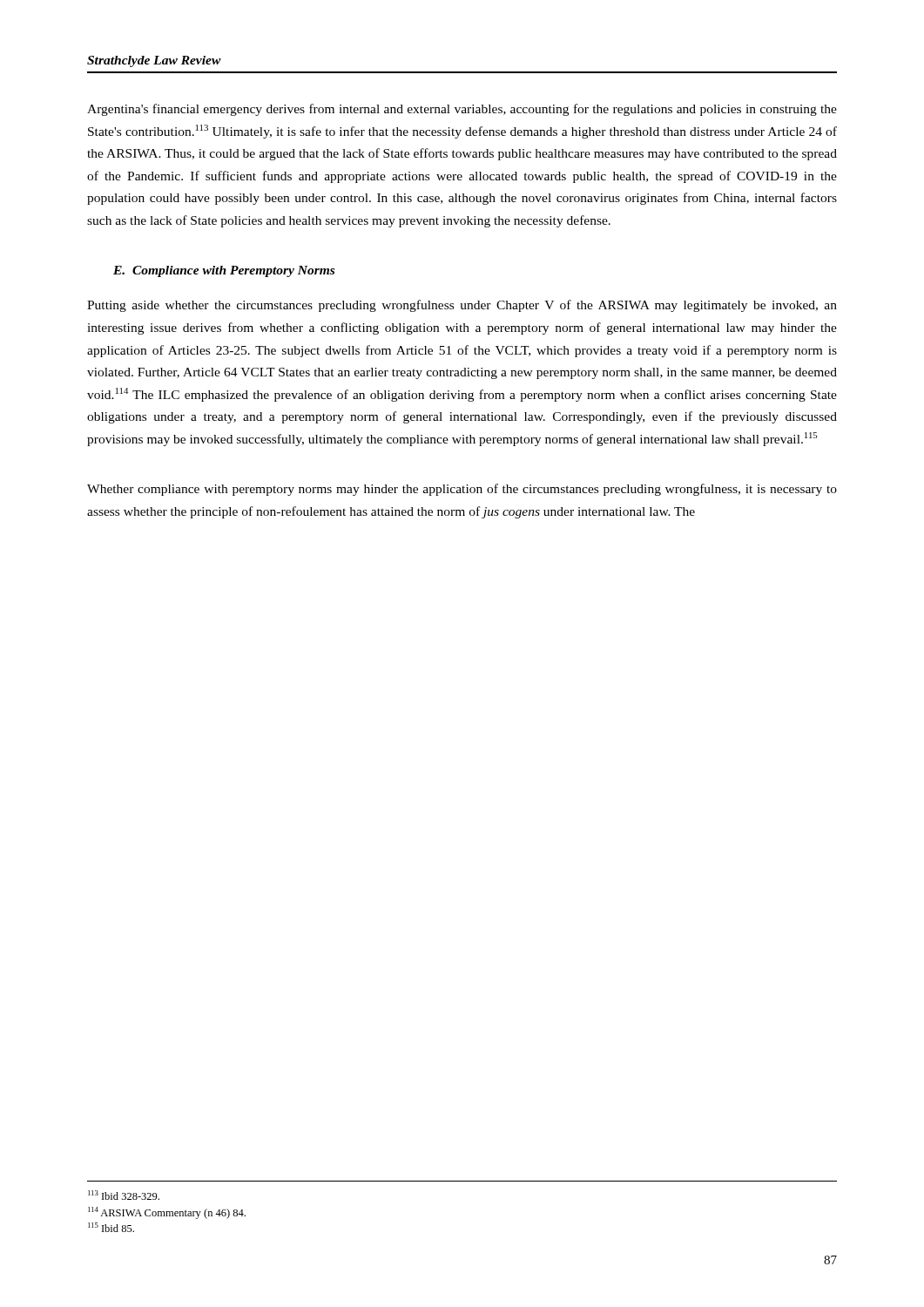This screenshot has width=924, height=1307.
Task: Select the block starting "115 Ibid 85."
Action: tap(111, 1228)
